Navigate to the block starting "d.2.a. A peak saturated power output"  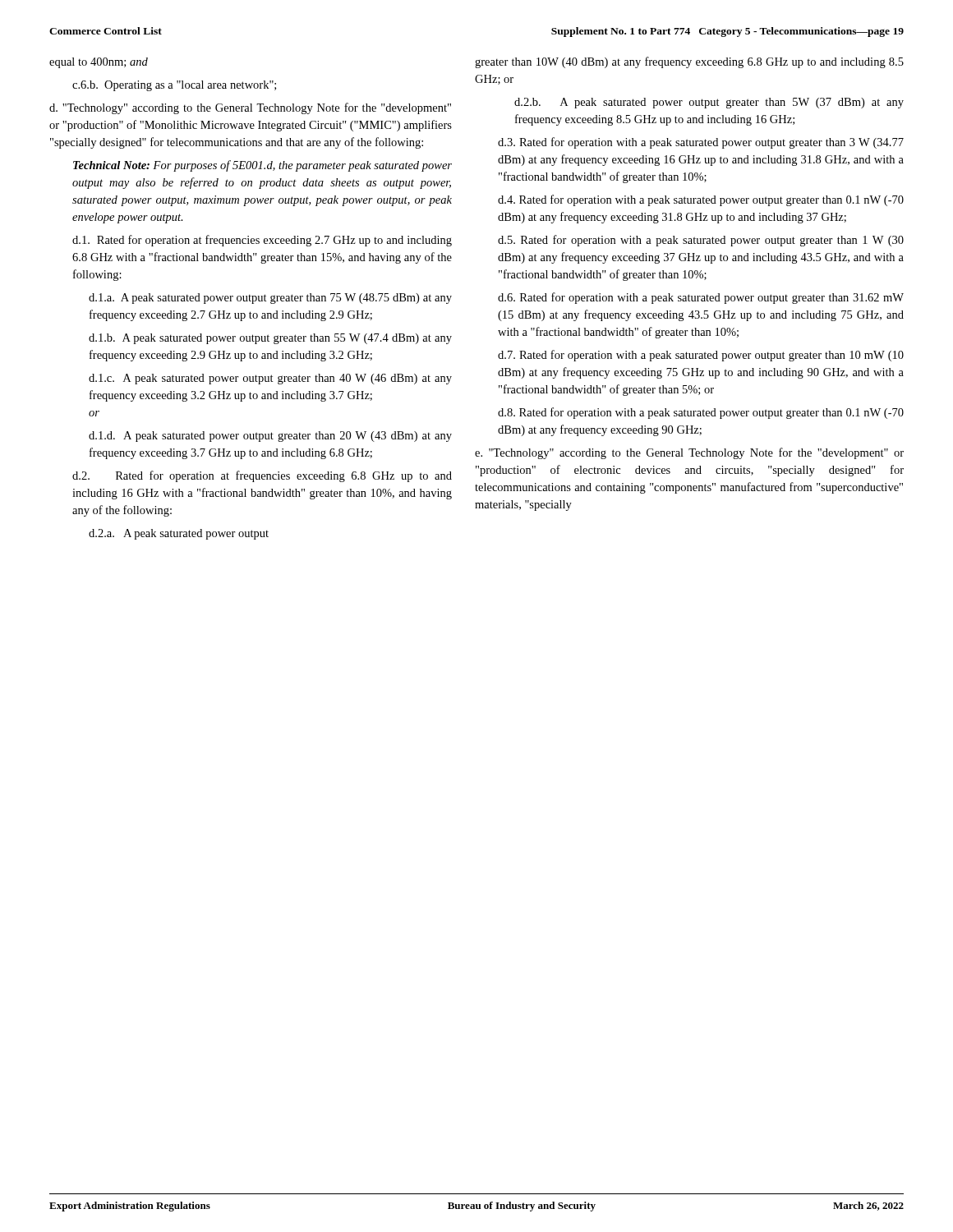[x=270, y=534]
